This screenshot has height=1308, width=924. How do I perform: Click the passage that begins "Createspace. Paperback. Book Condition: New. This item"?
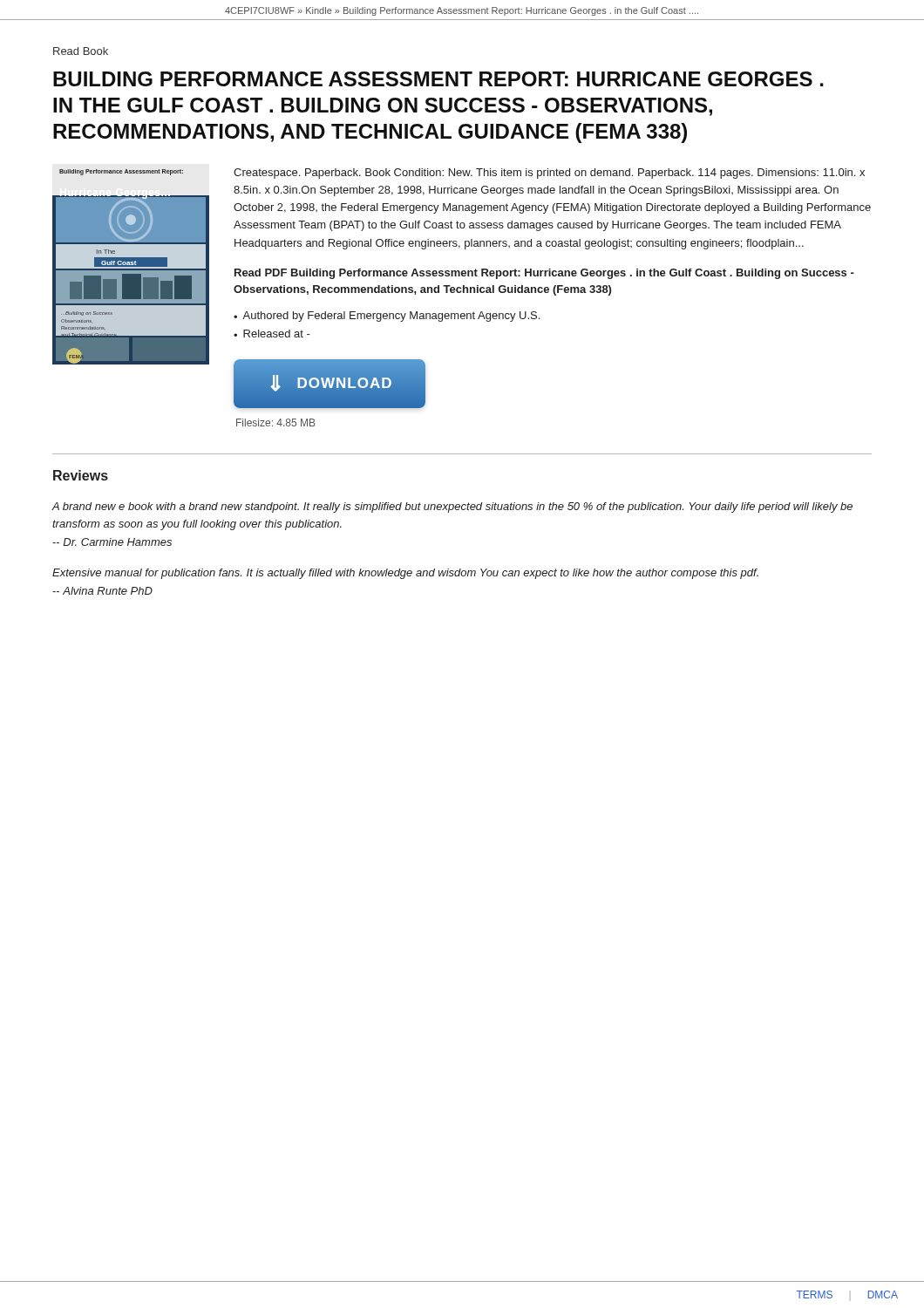tap(552, 207)
